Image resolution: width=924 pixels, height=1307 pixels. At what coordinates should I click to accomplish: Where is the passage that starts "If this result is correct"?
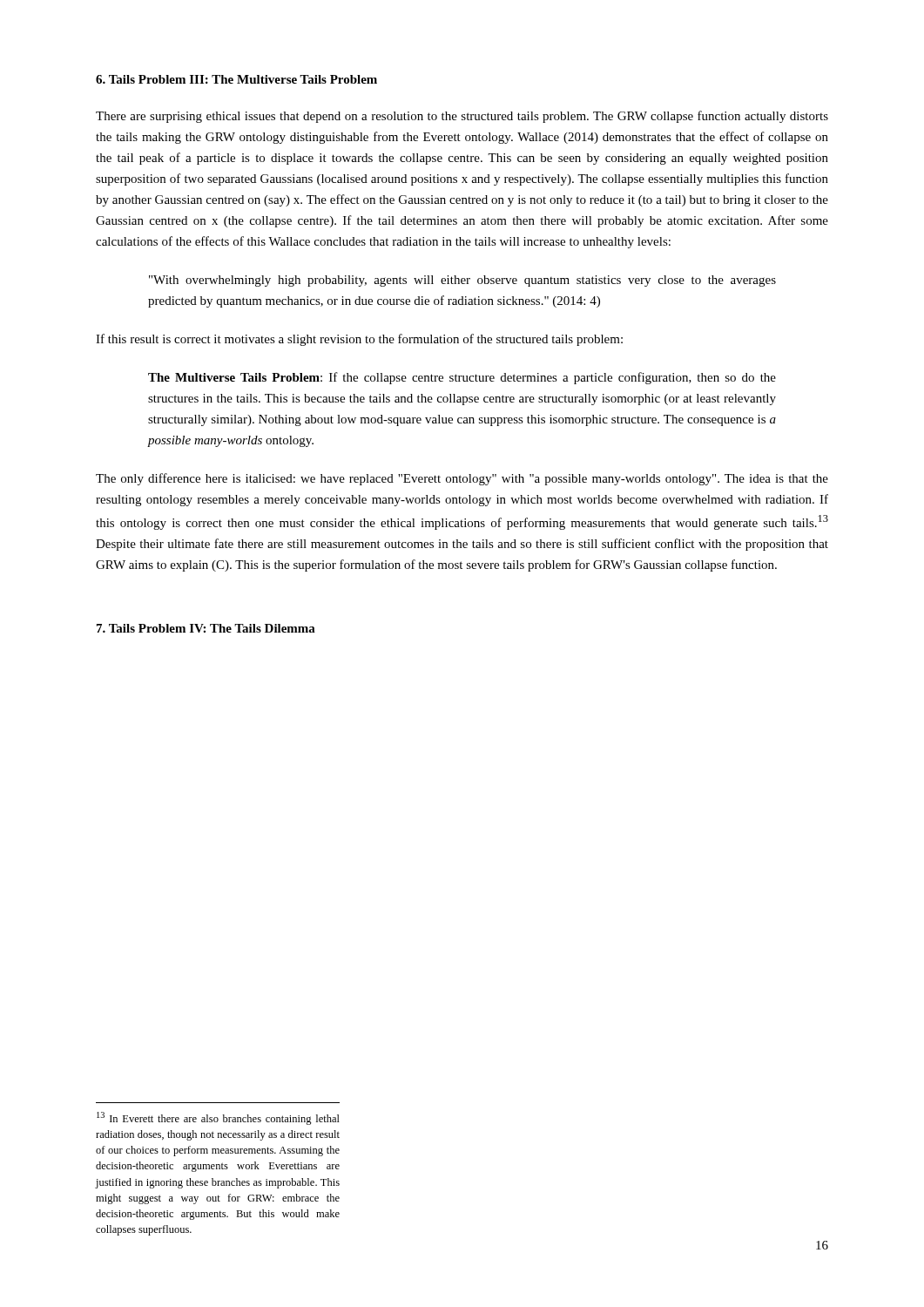point(360,339)
